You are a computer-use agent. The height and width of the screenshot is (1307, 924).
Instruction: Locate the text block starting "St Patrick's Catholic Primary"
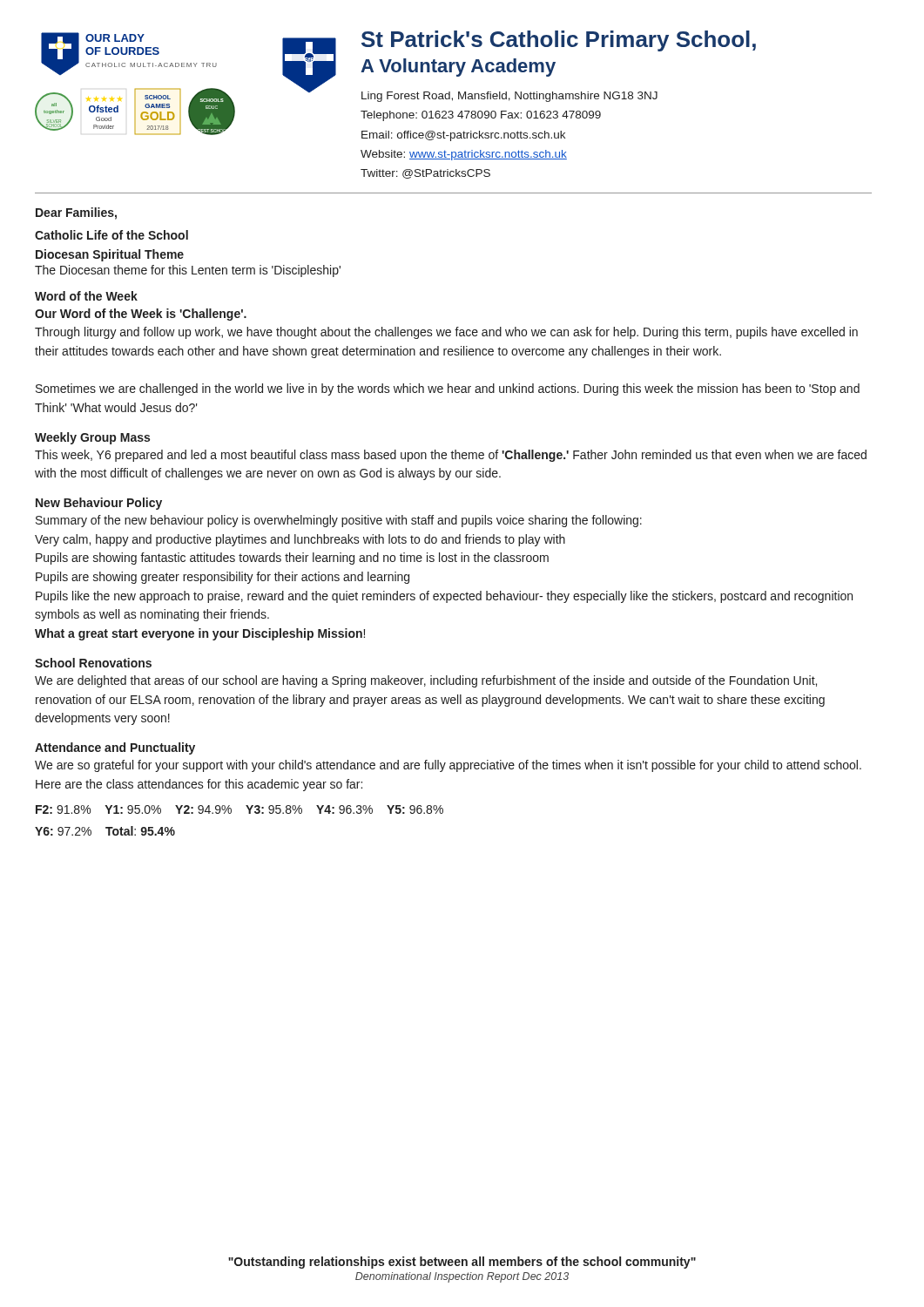pos(559,39)
